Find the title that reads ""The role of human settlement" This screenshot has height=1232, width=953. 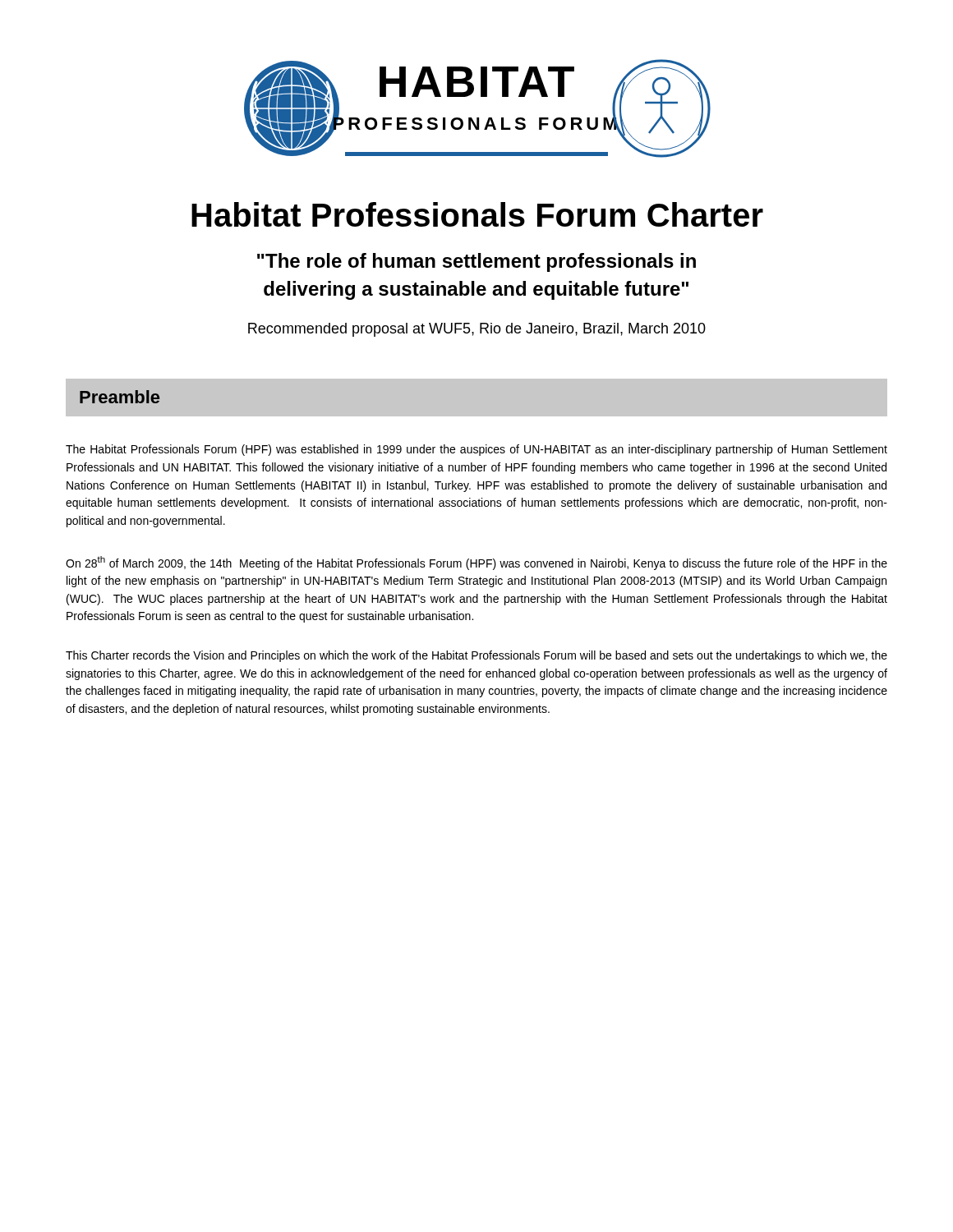(476, 275)
